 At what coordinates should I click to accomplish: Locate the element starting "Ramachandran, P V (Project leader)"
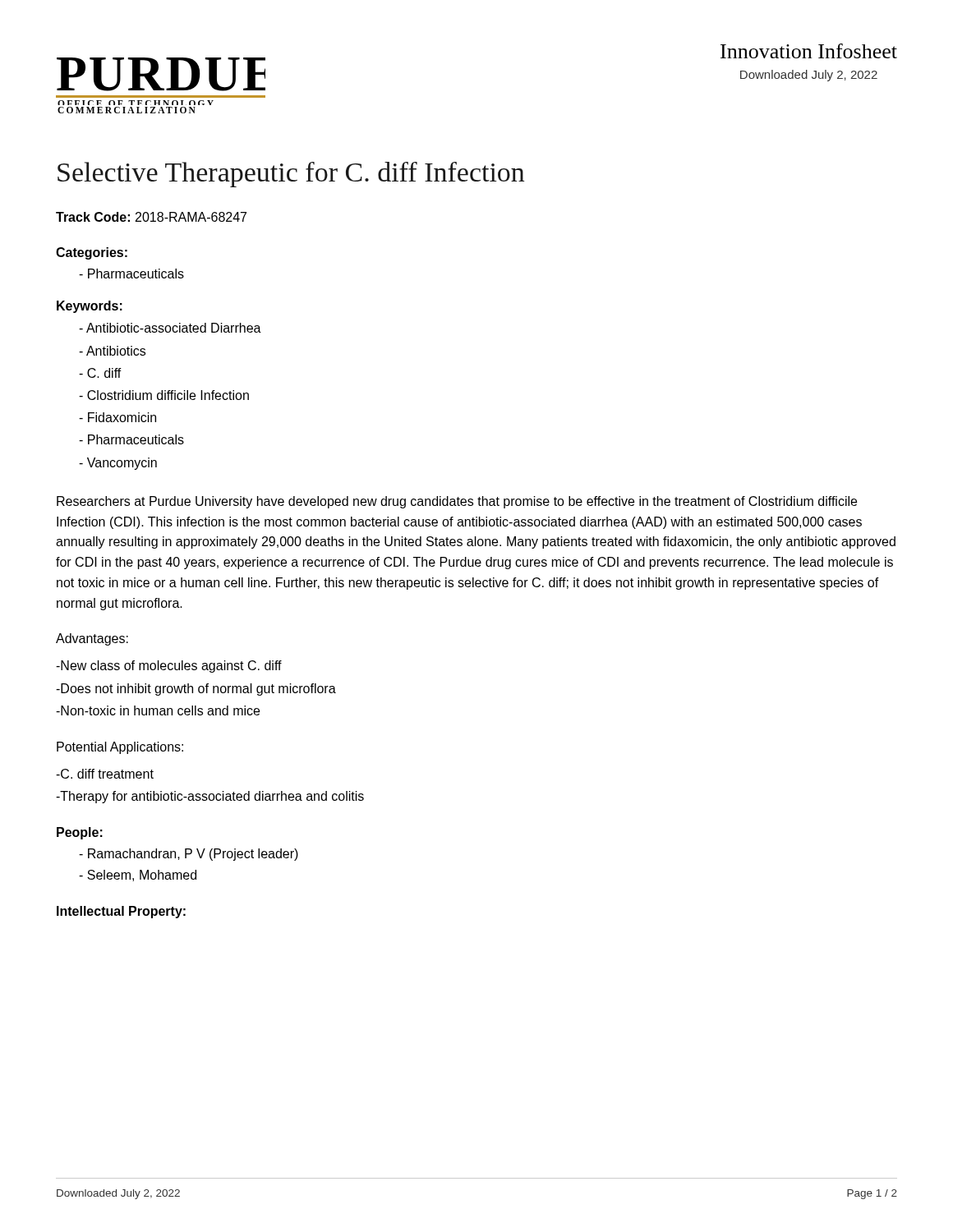(x=189, y=854)
